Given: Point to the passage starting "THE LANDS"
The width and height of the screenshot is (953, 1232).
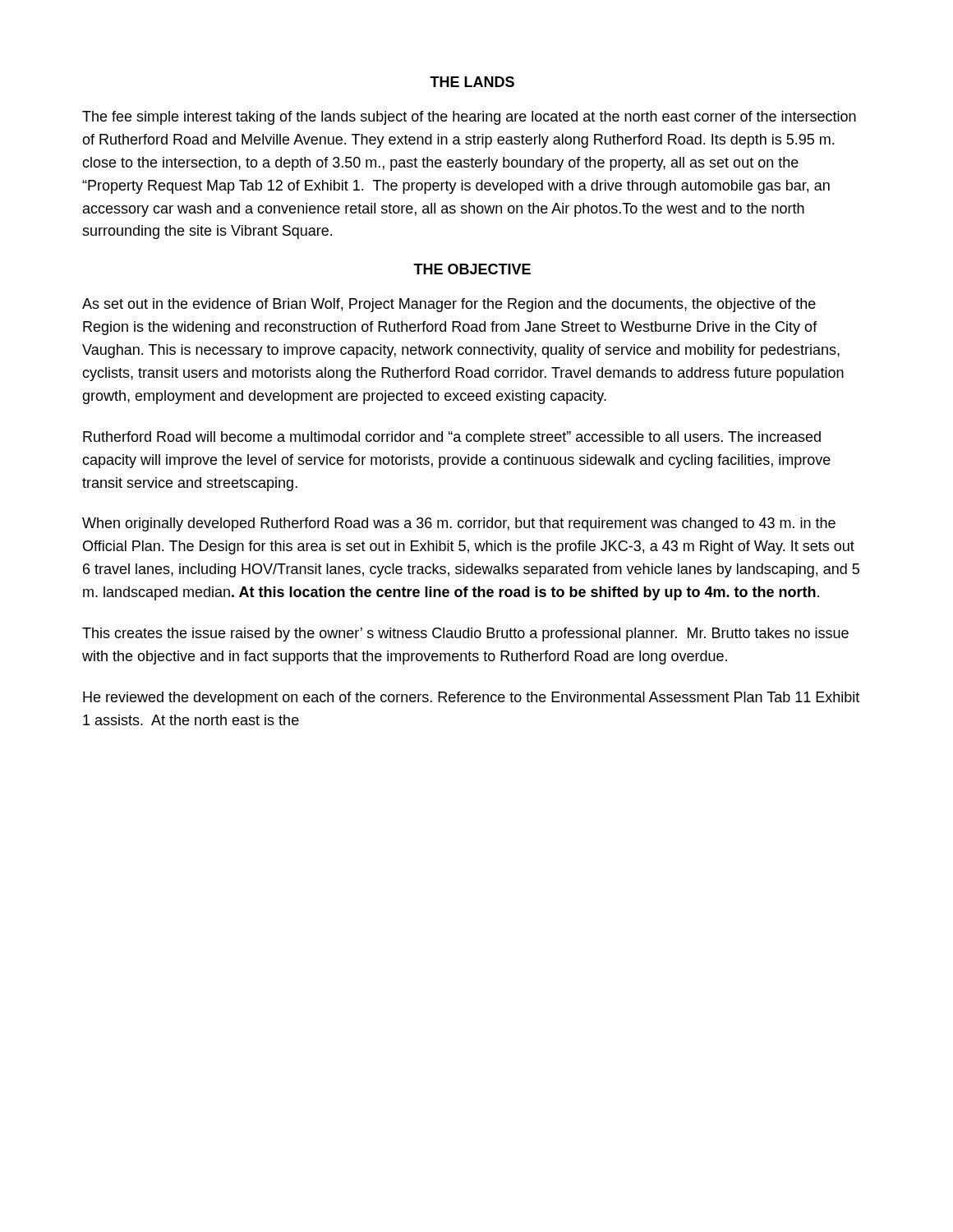Looking at the screenshot, I should pyautogui.click(x=472, y=82).
